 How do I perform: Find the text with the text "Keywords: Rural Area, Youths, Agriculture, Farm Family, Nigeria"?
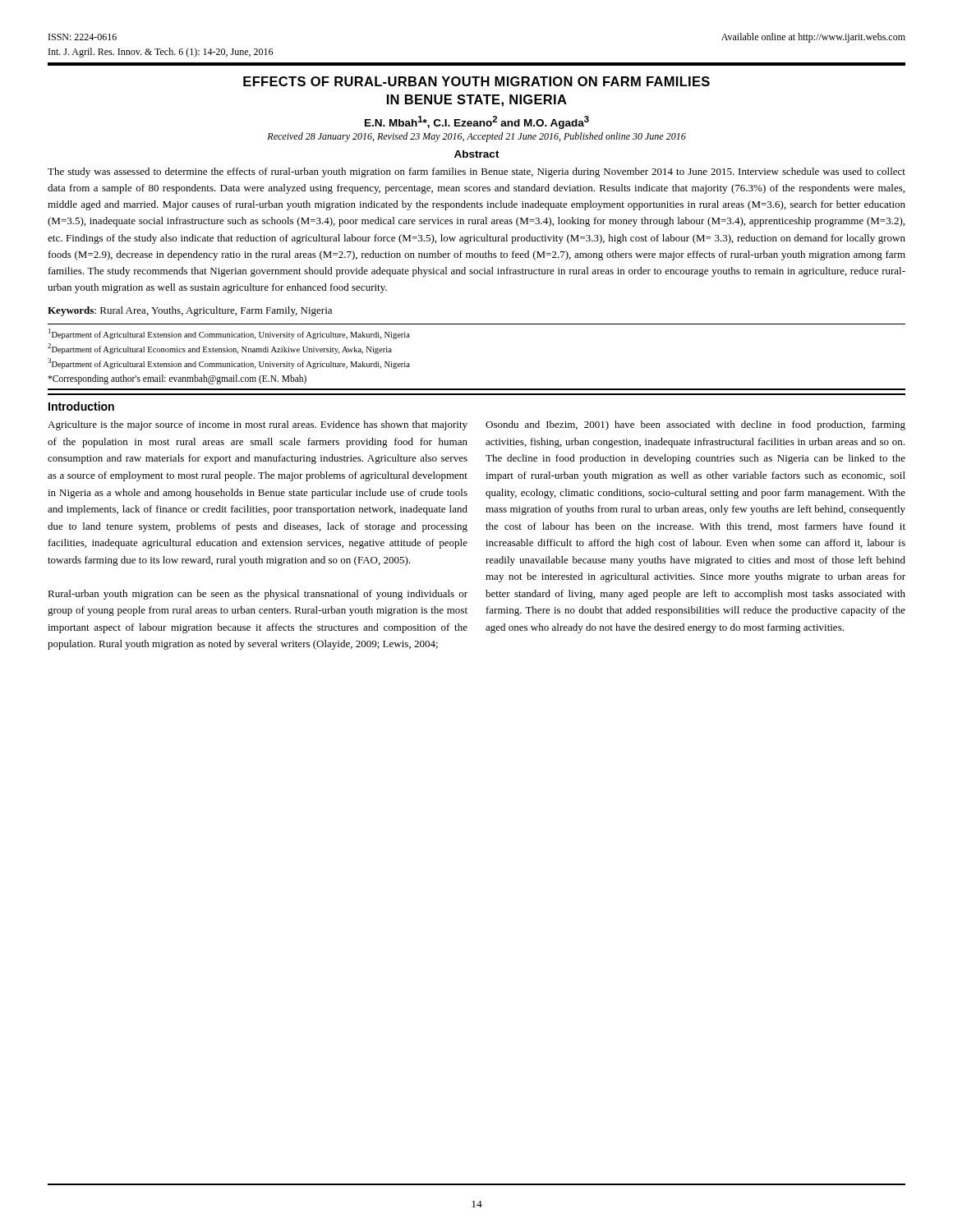190,310
